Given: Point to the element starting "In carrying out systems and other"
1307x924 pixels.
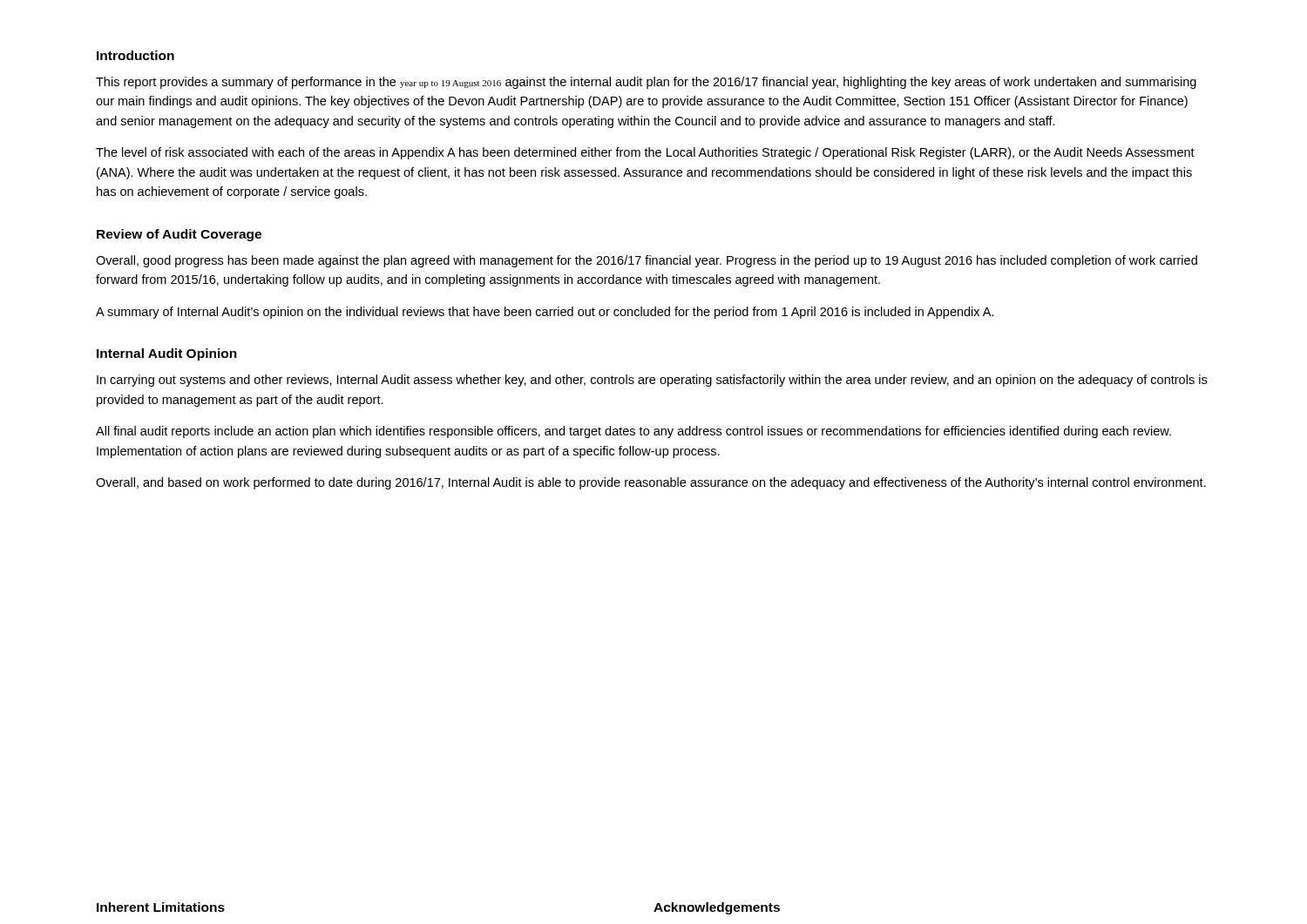Looking at the screenshot, I should coord(652,390).
